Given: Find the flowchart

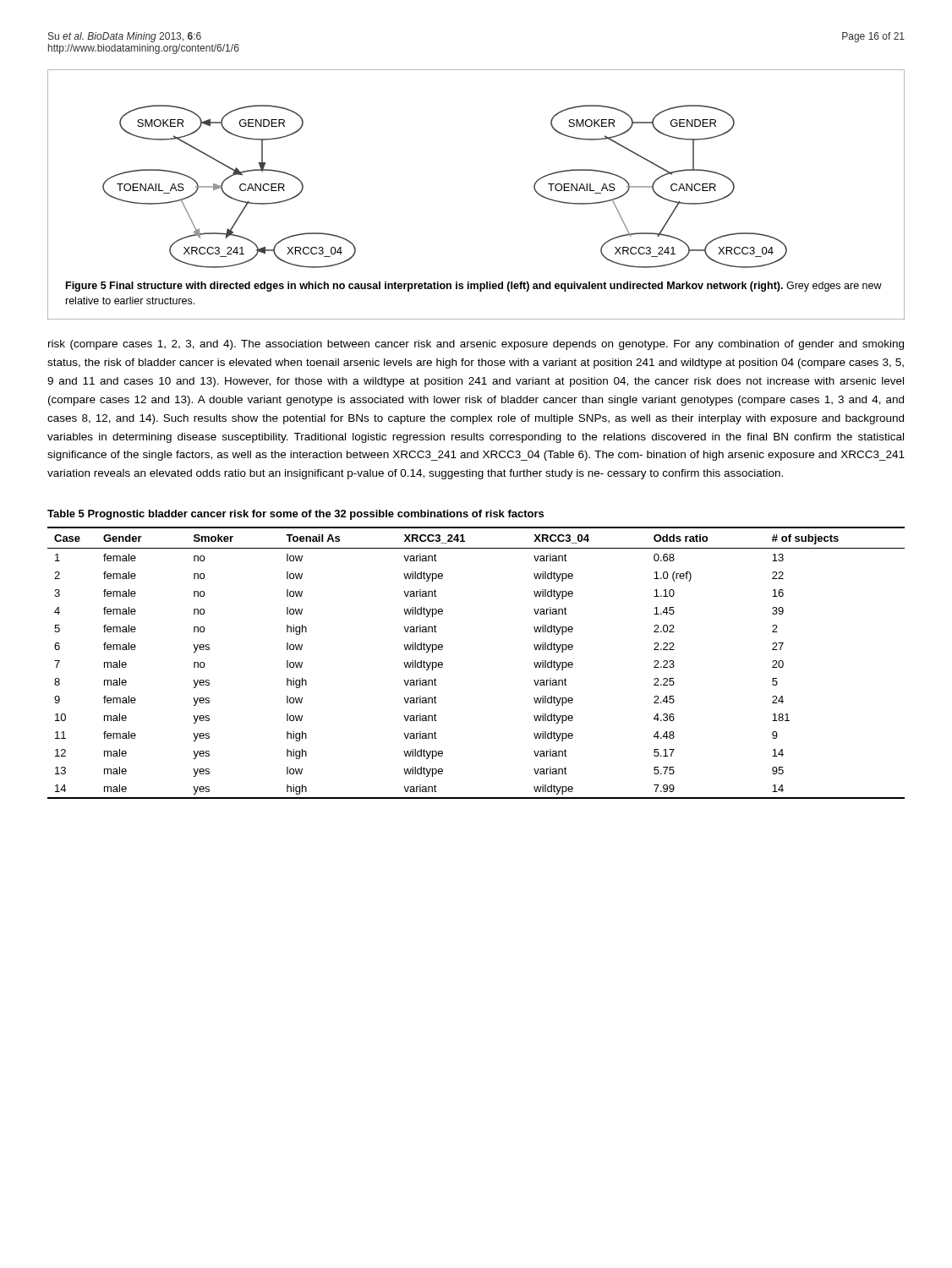Looking at the screenshot, I should pyautogui.click(x=476, y=195).
